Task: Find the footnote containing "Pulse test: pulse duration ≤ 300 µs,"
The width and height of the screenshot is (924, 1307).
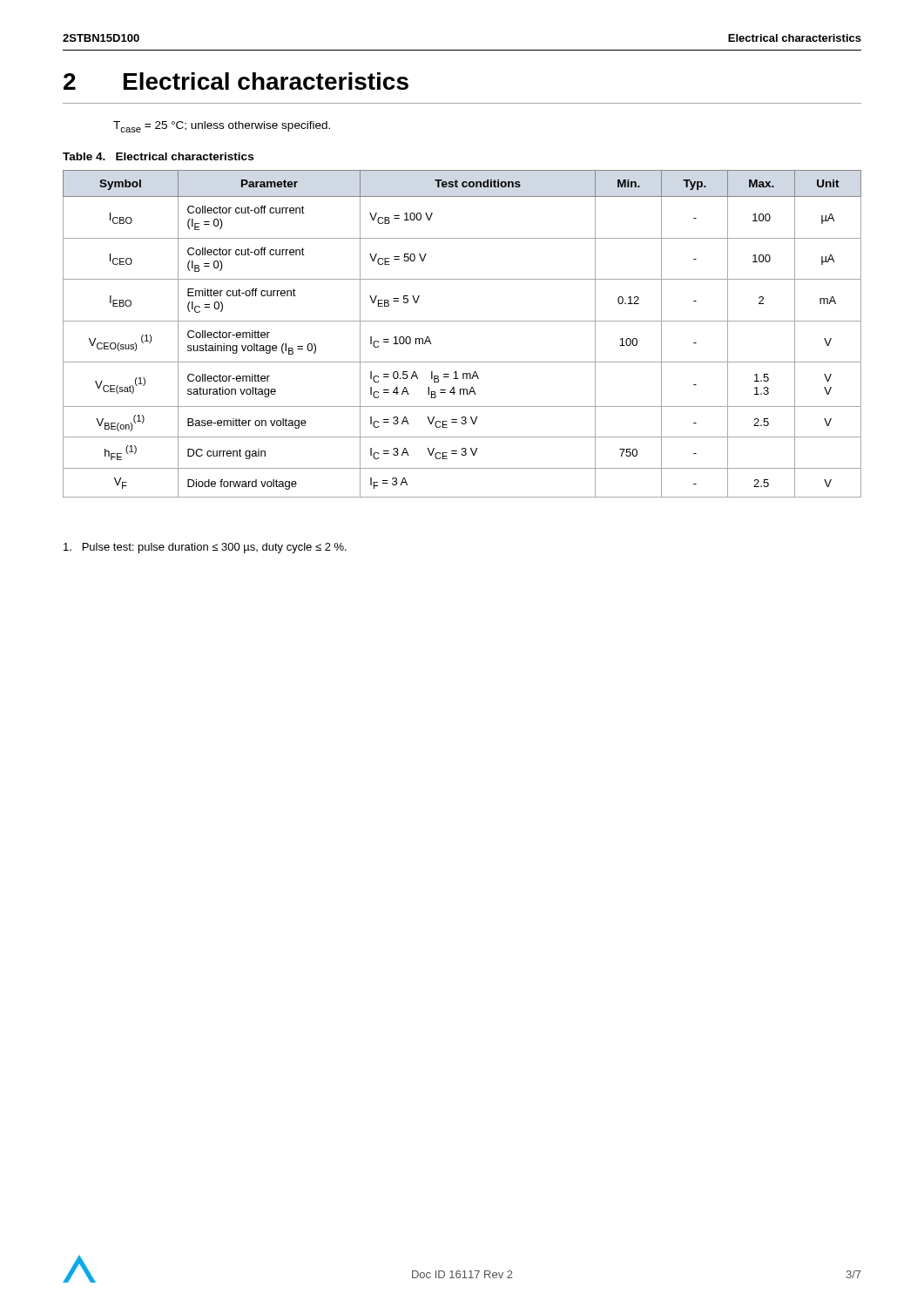Action: 205,547
